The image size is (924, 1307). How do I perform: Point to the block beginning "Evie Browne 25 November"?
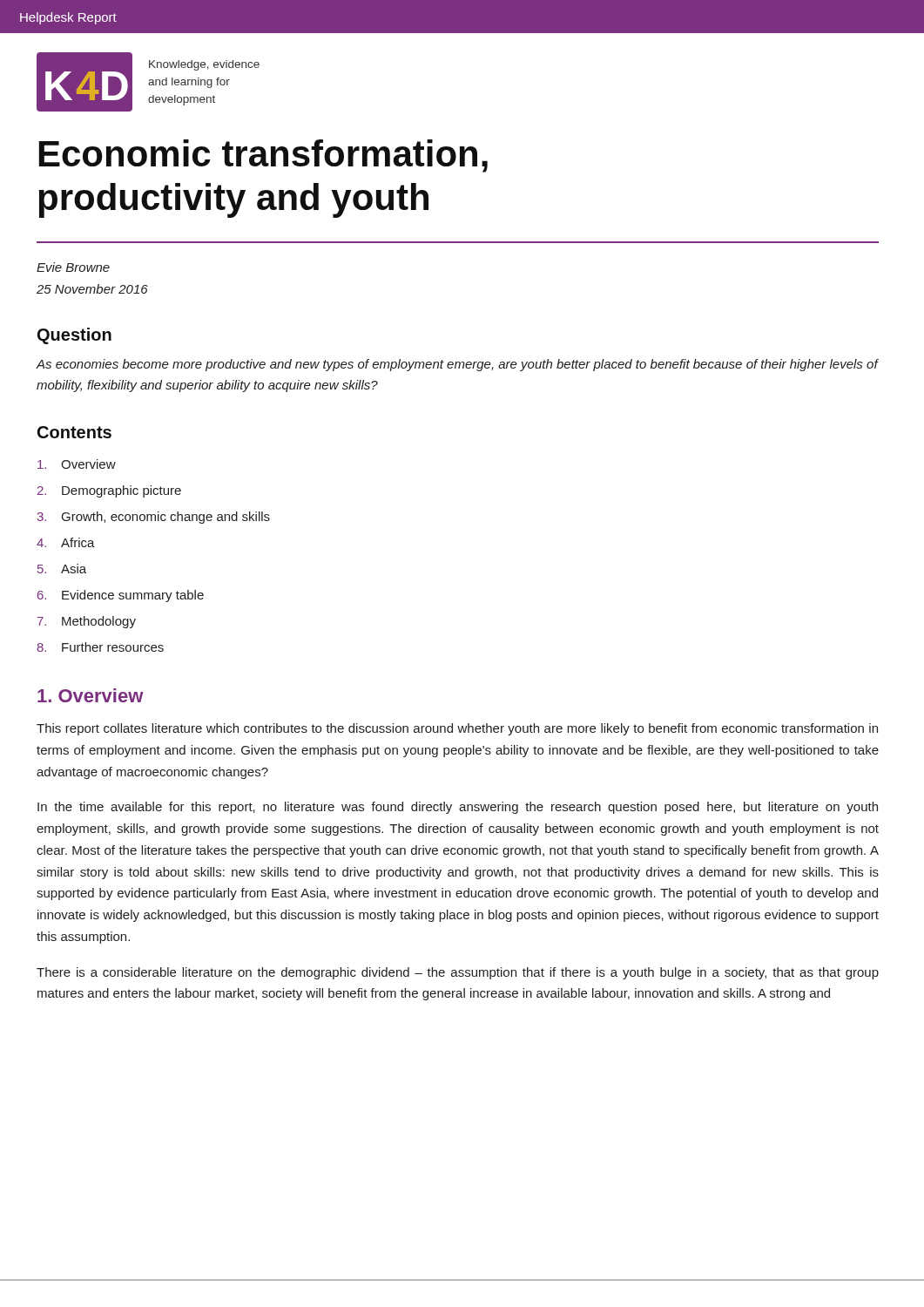[x=73, y=267]
